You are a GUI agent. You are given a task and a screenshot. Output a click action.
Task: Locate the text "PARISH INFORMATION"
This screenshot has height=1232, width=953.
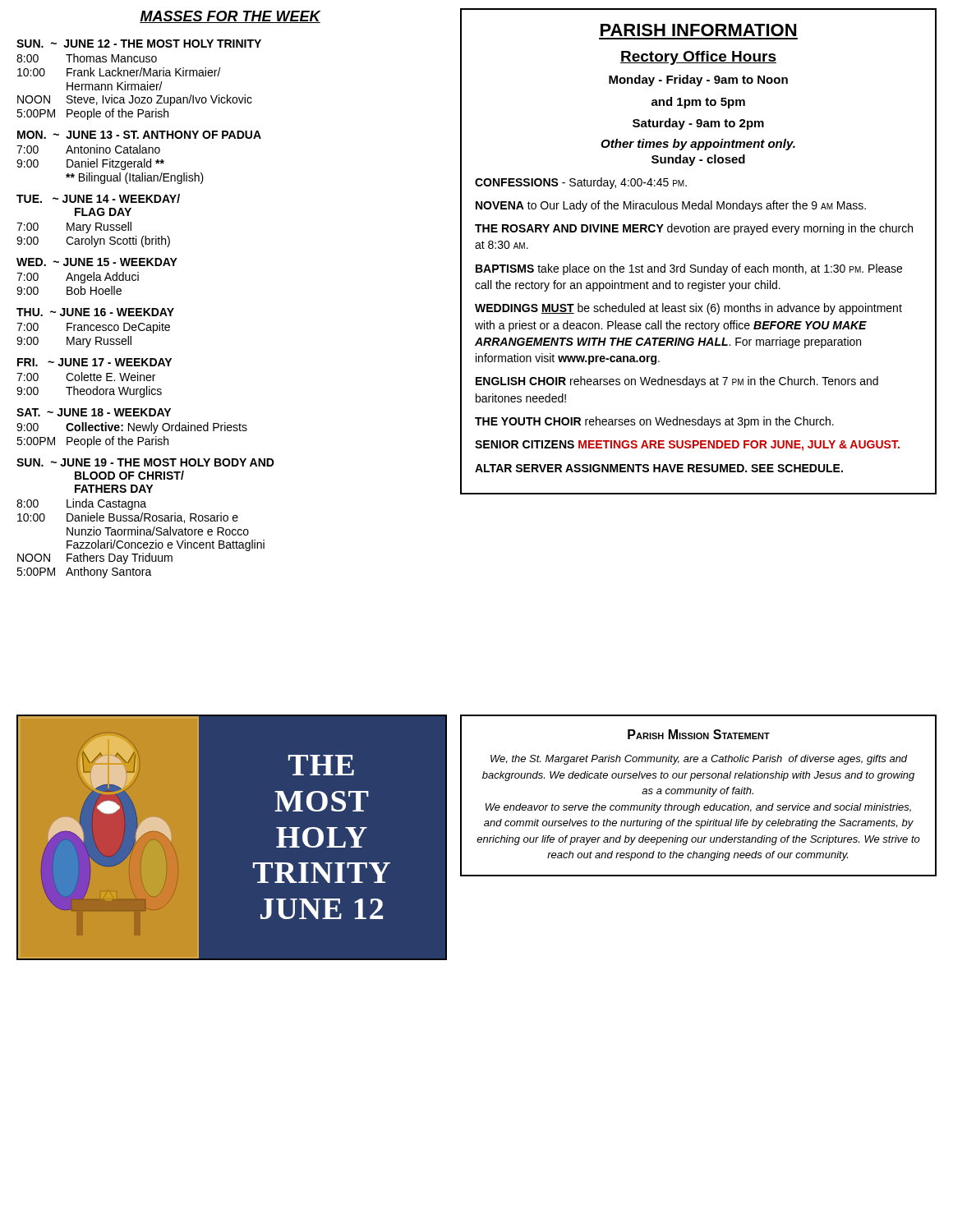click(x=698, y=30)
